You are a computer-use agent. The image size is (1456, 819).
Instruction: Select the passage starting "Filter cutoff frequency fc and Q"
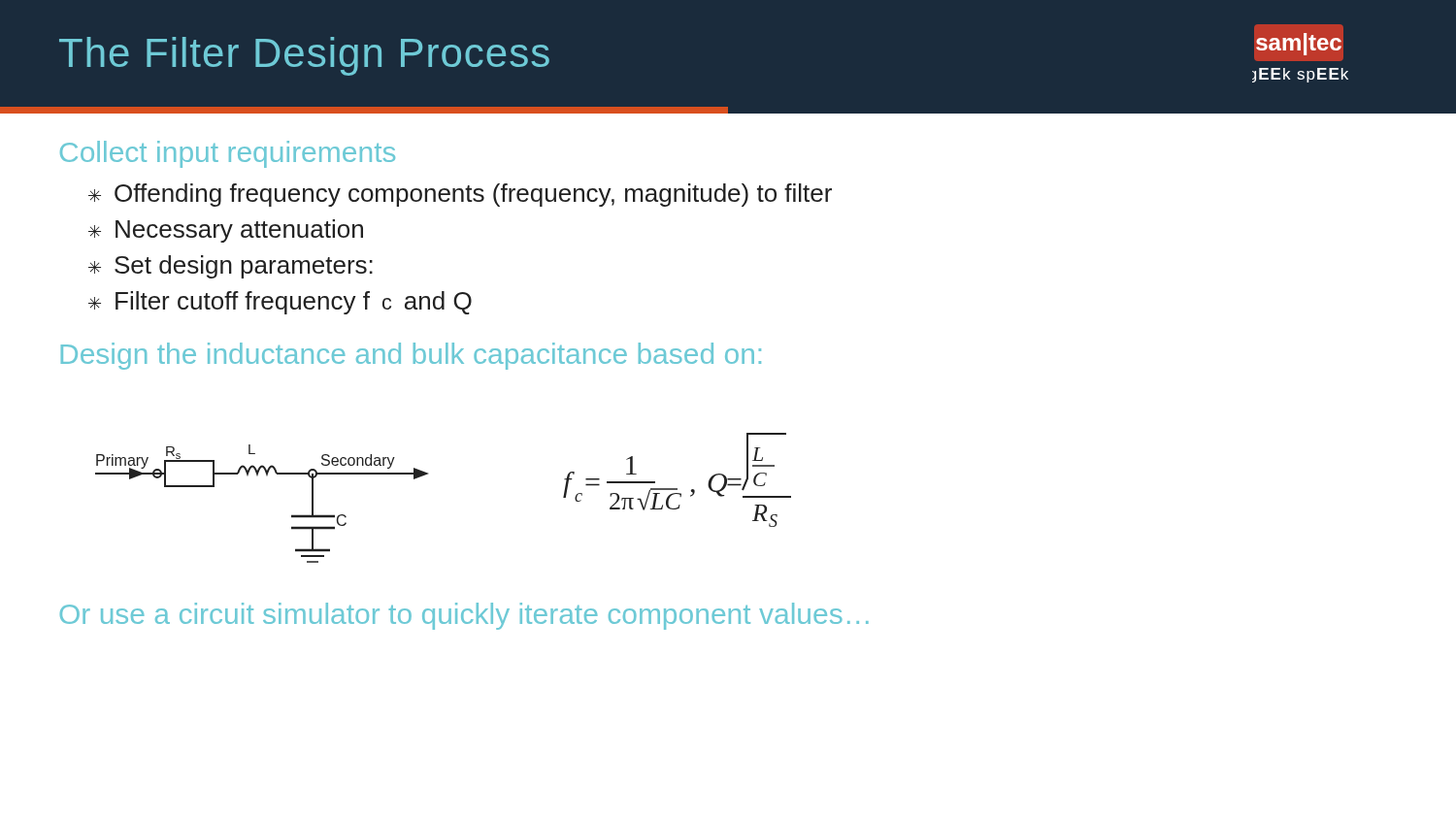click(x=293, y=301)
